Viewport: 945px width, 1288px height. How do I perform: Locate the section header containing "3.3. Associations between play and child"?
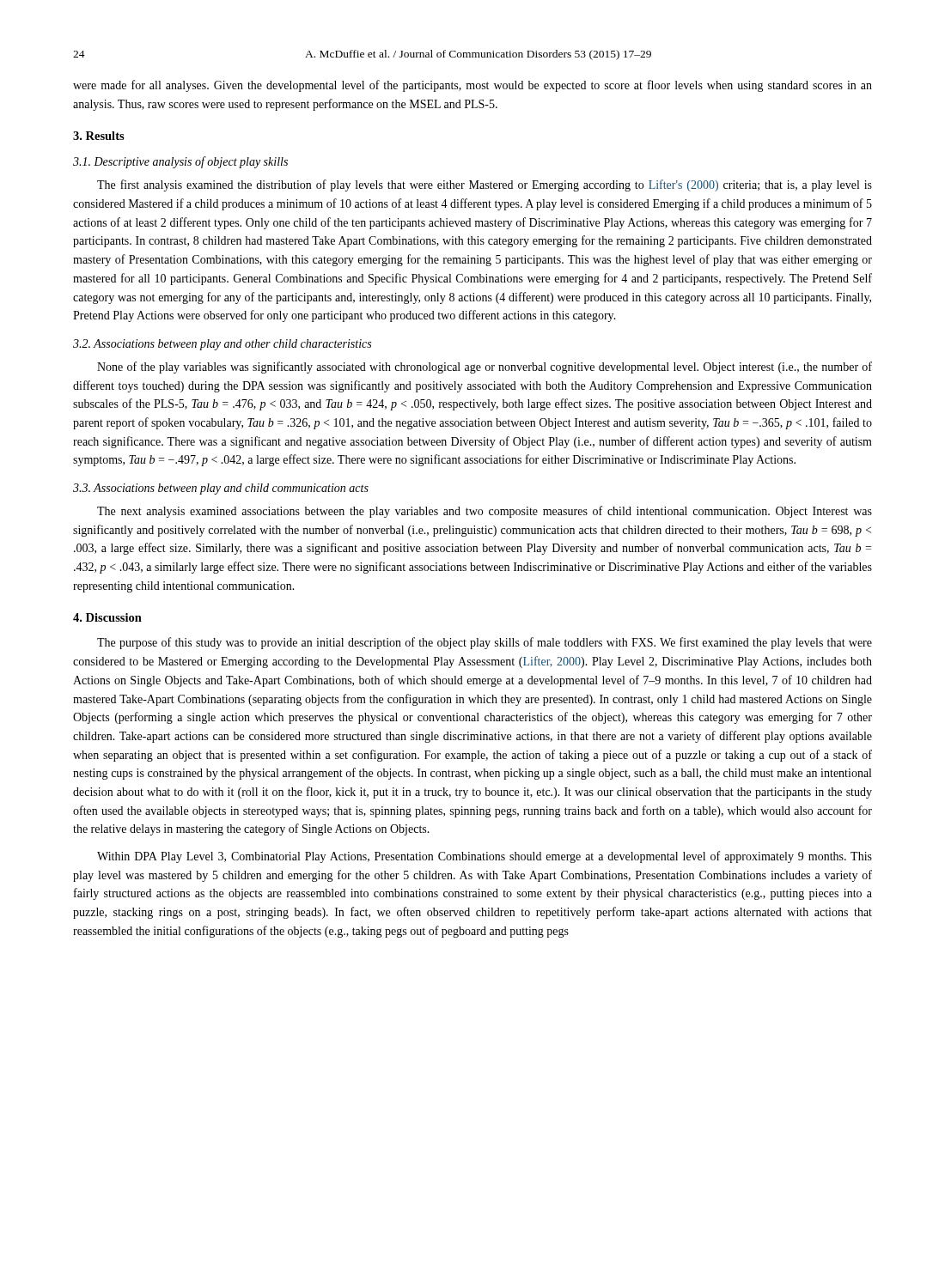pos(221,488)
